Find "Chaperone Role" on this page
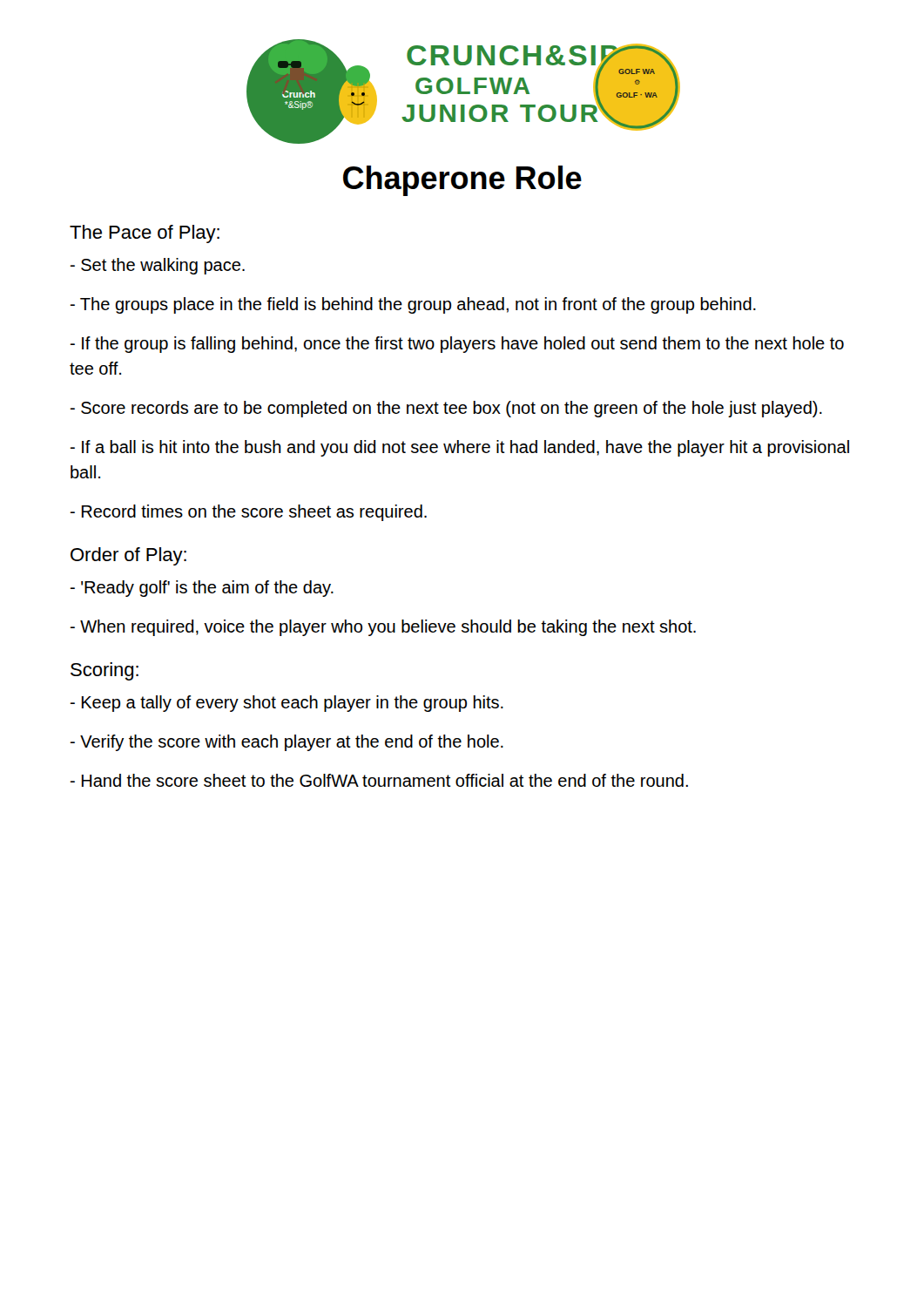Screen dimensions: 1307x924 coord(462,178)
